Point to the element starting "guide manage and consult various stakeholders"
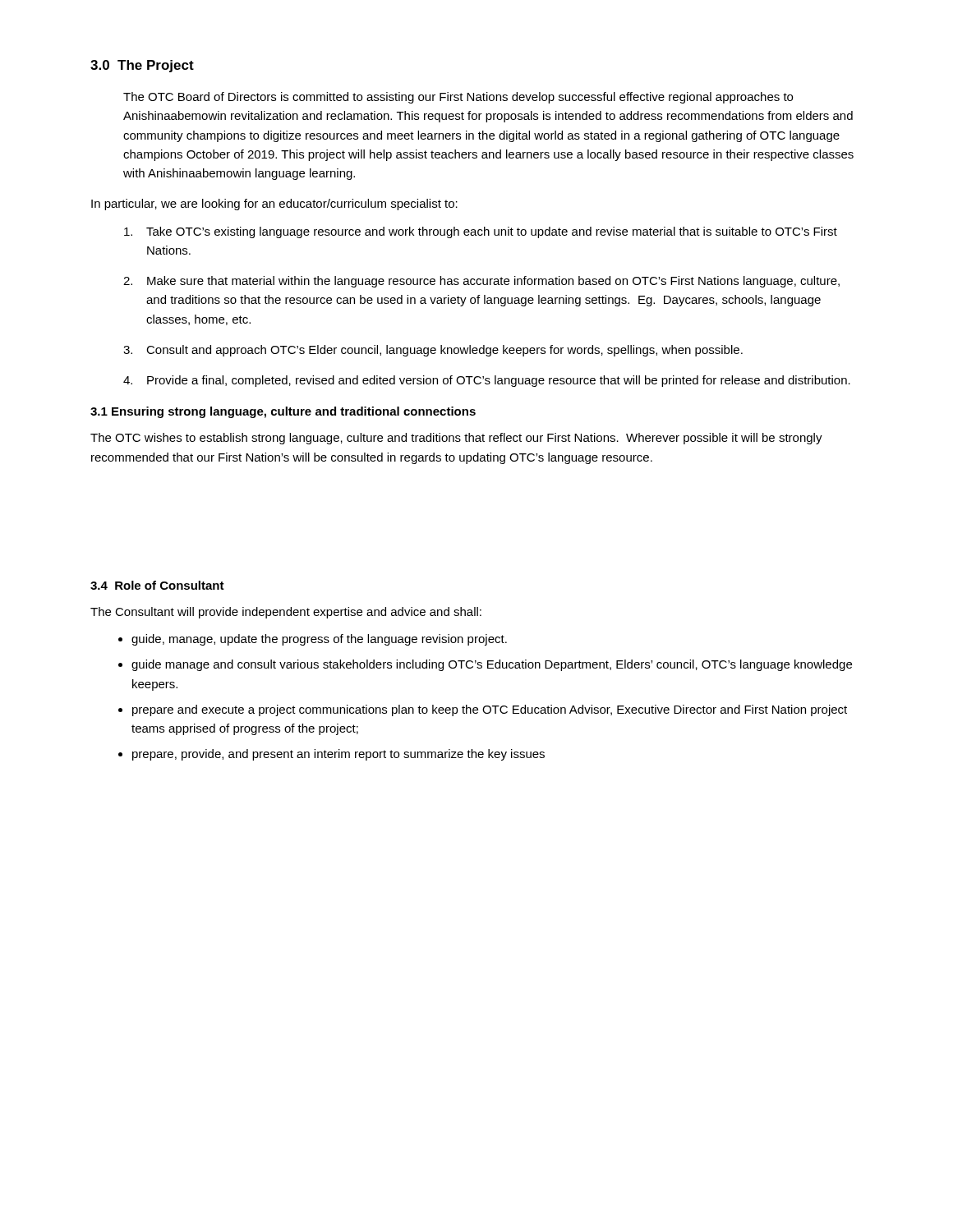This screenshot has width=953, height=1232. (x=492, y=674)
